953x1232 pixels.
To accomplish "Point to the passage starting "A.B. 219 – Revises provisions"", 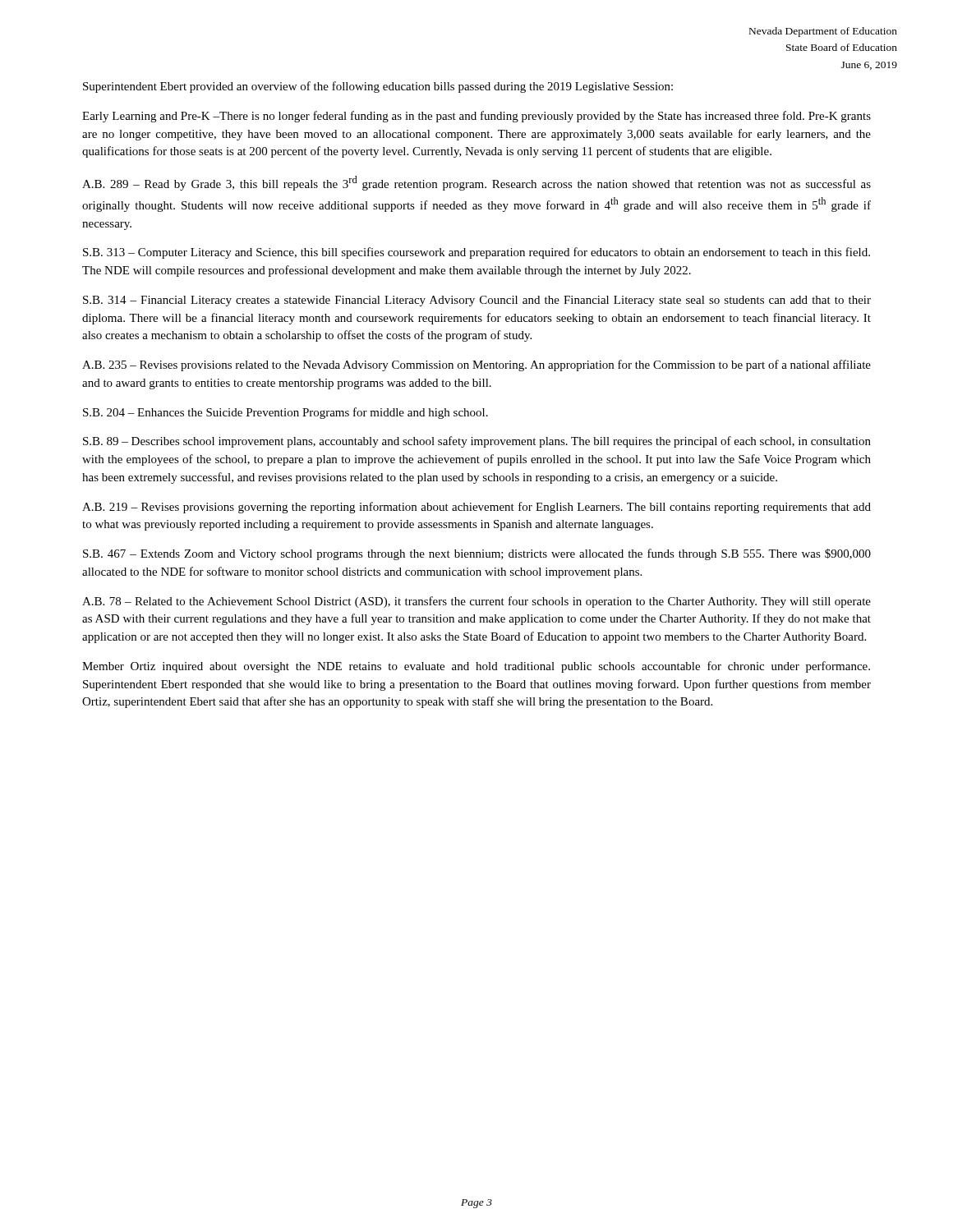I will click(476, 516).
